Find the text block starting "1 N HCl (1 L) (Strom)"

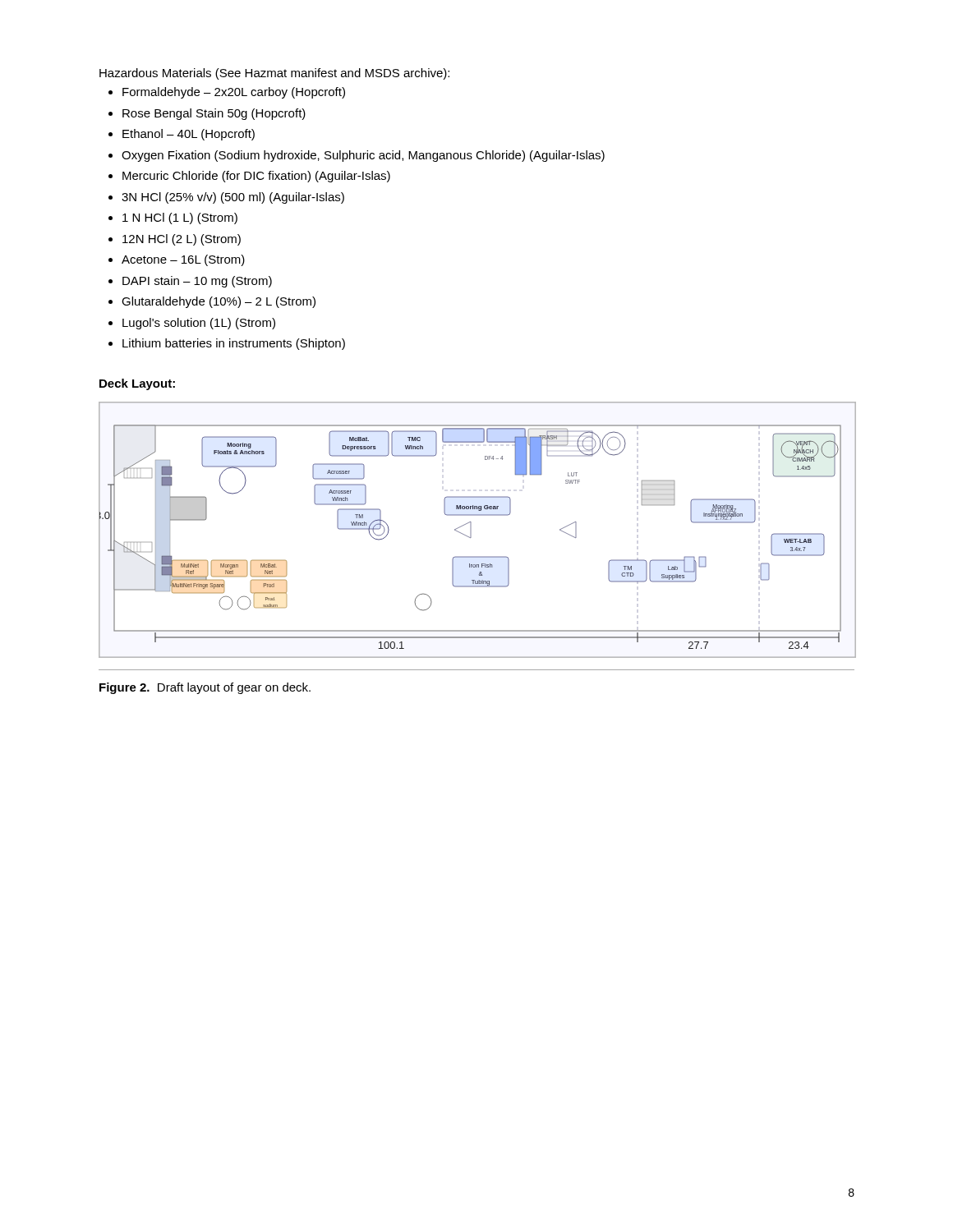[180, 217]
